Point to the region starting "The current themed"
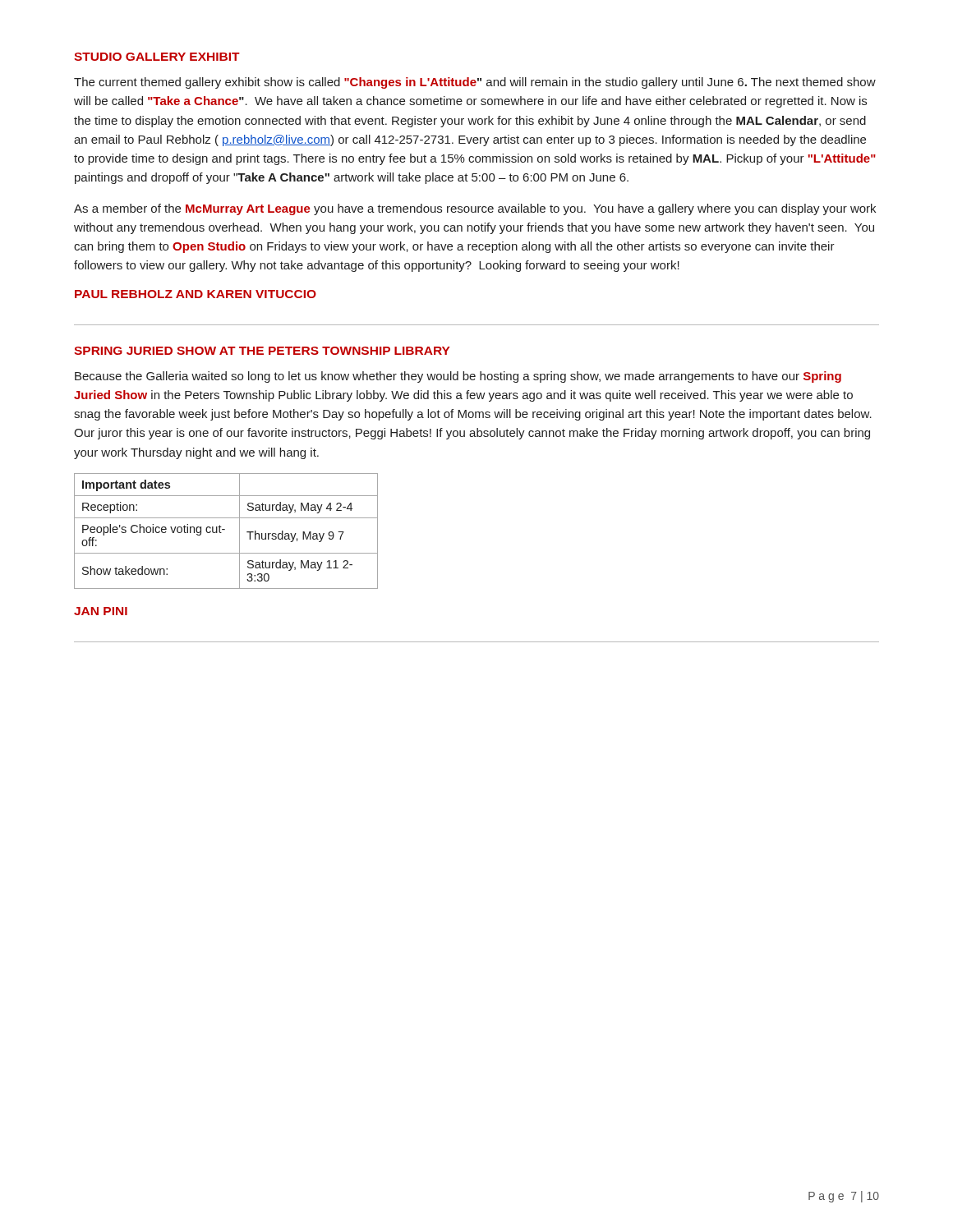953x1232 pixels. pos(475,129)
